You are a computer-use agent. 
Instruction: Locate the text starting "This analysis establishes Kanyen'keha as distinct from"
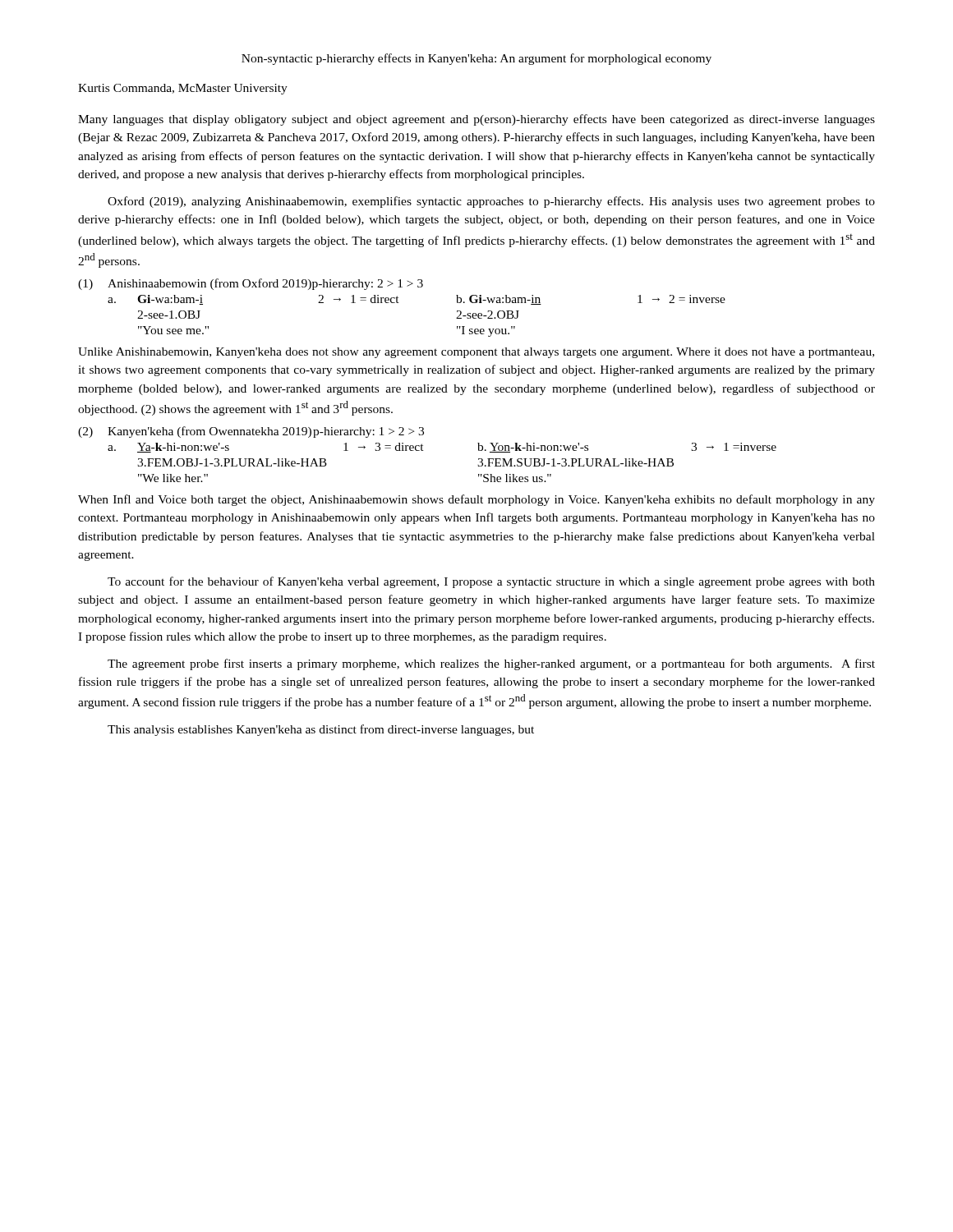pyautogui.click(x=321, y=729)
